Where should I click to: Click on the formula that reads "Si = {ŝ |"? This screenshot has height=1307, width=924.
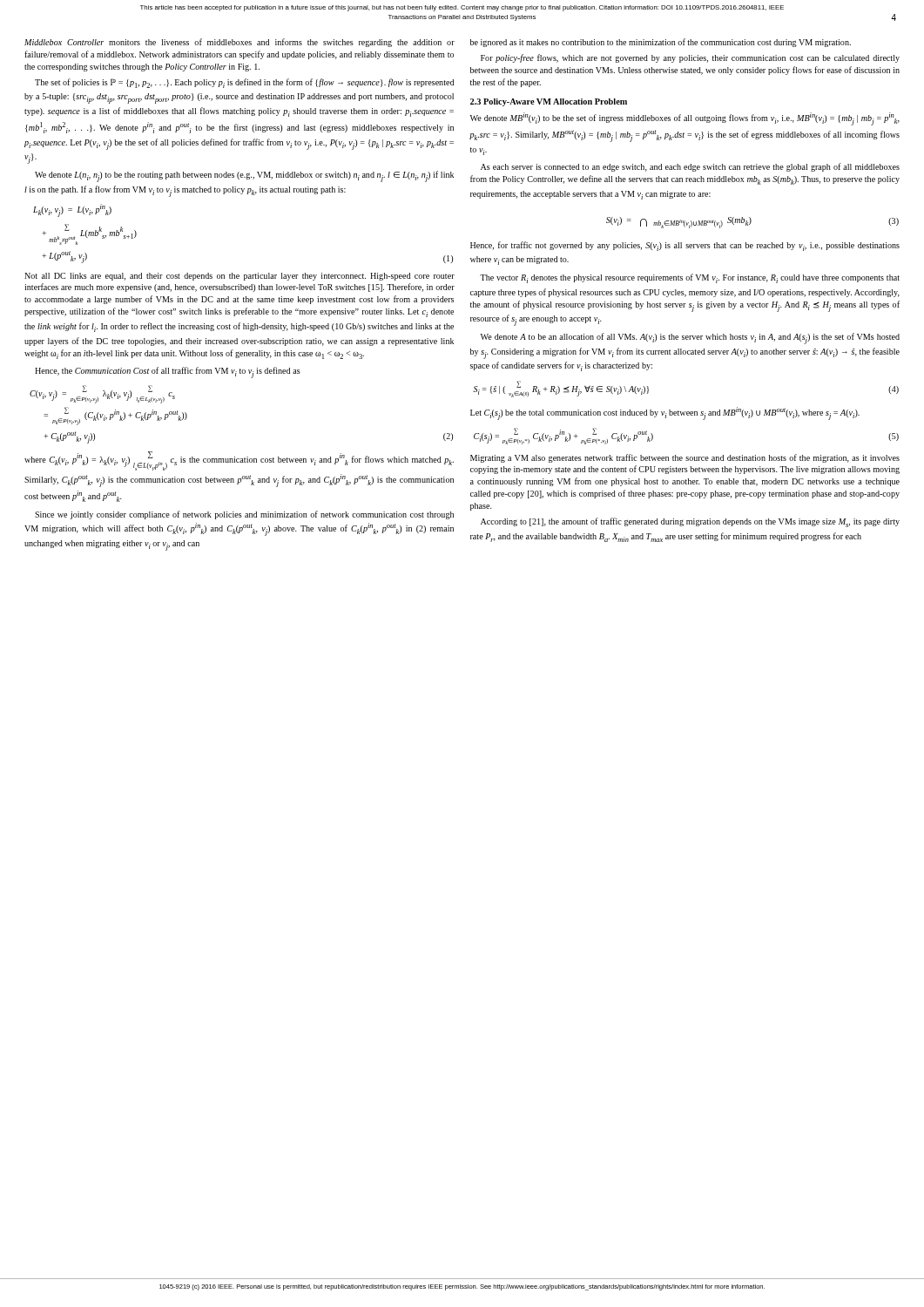(554, 389)
